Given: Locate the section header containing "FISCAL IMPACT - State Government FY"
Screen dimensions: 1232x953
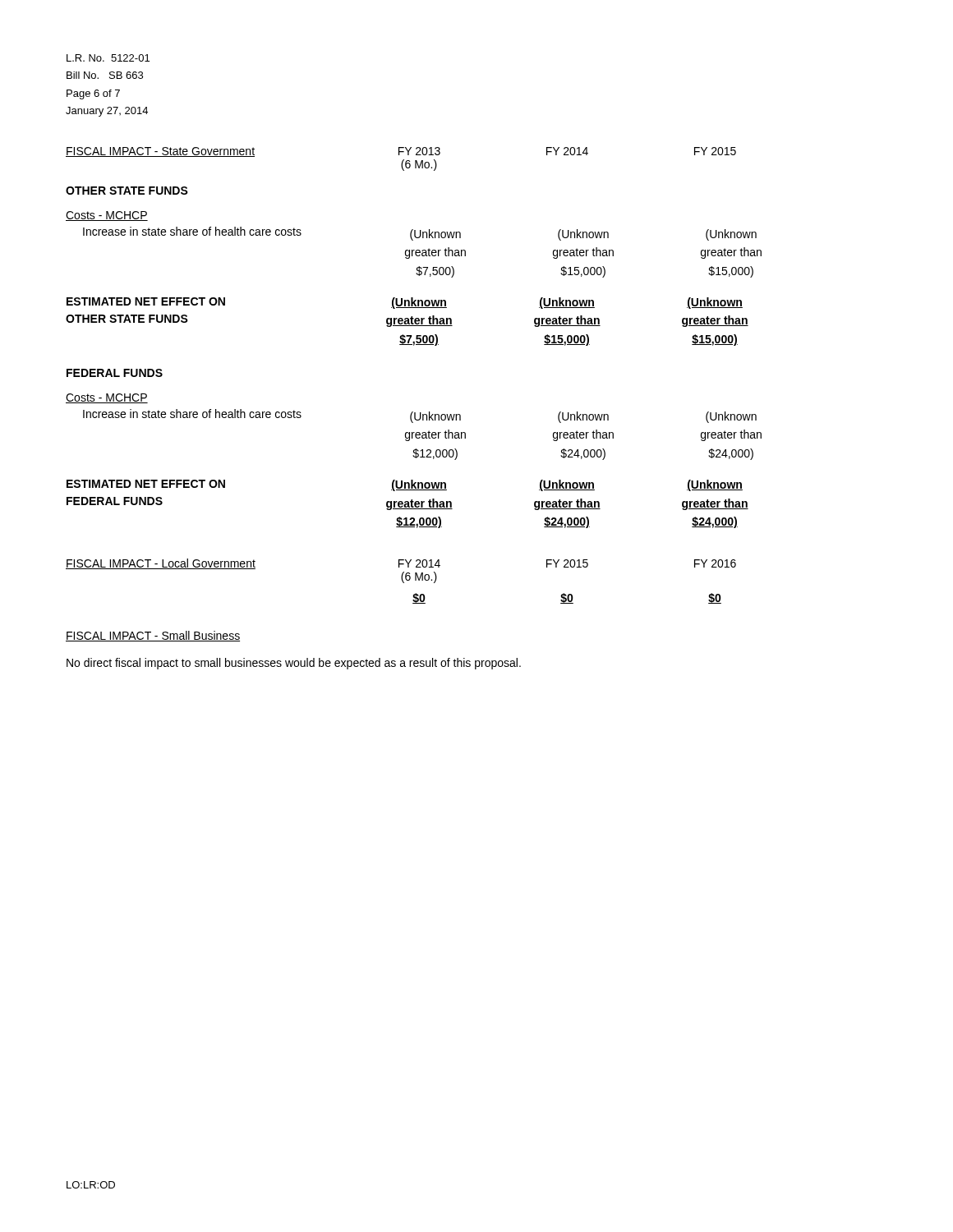Looking at the screenshot, I should point(427,158).
